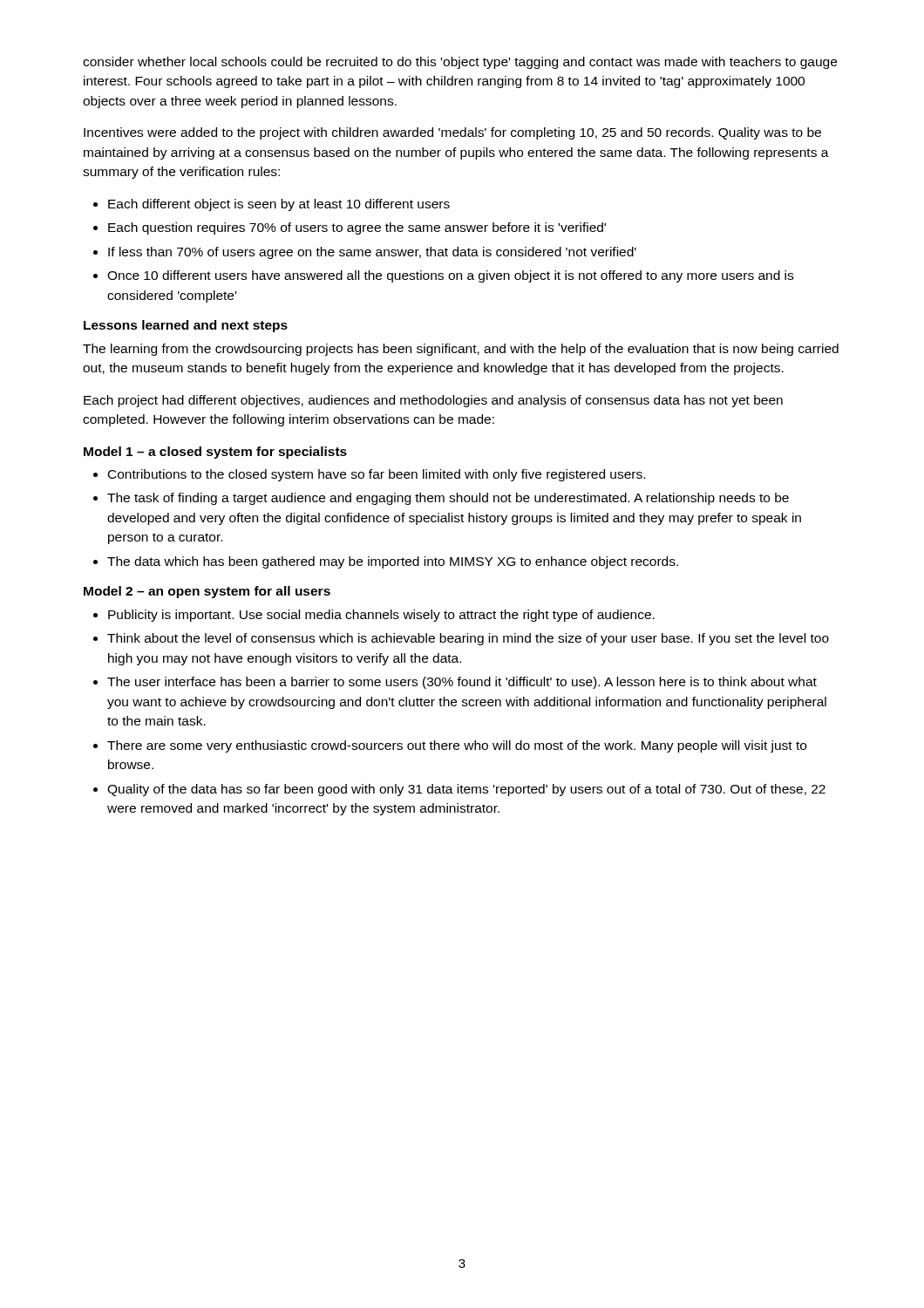This screenshot has height=1308, width=924.
Task: Point to the element starting "Model 2 – an open"
Action: coord(207,592)
